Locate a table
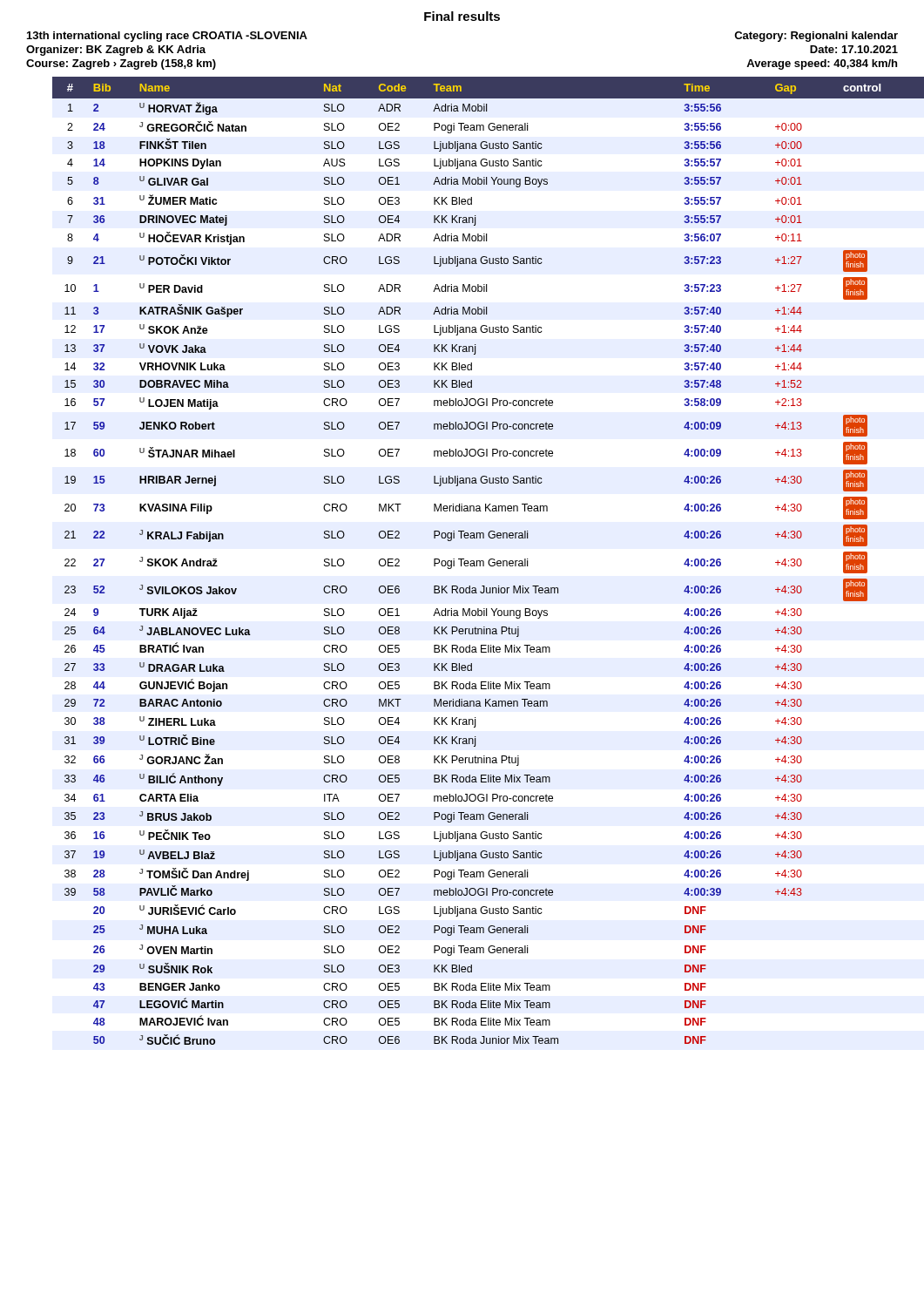The image size is (924, 1307). [462, 563]
